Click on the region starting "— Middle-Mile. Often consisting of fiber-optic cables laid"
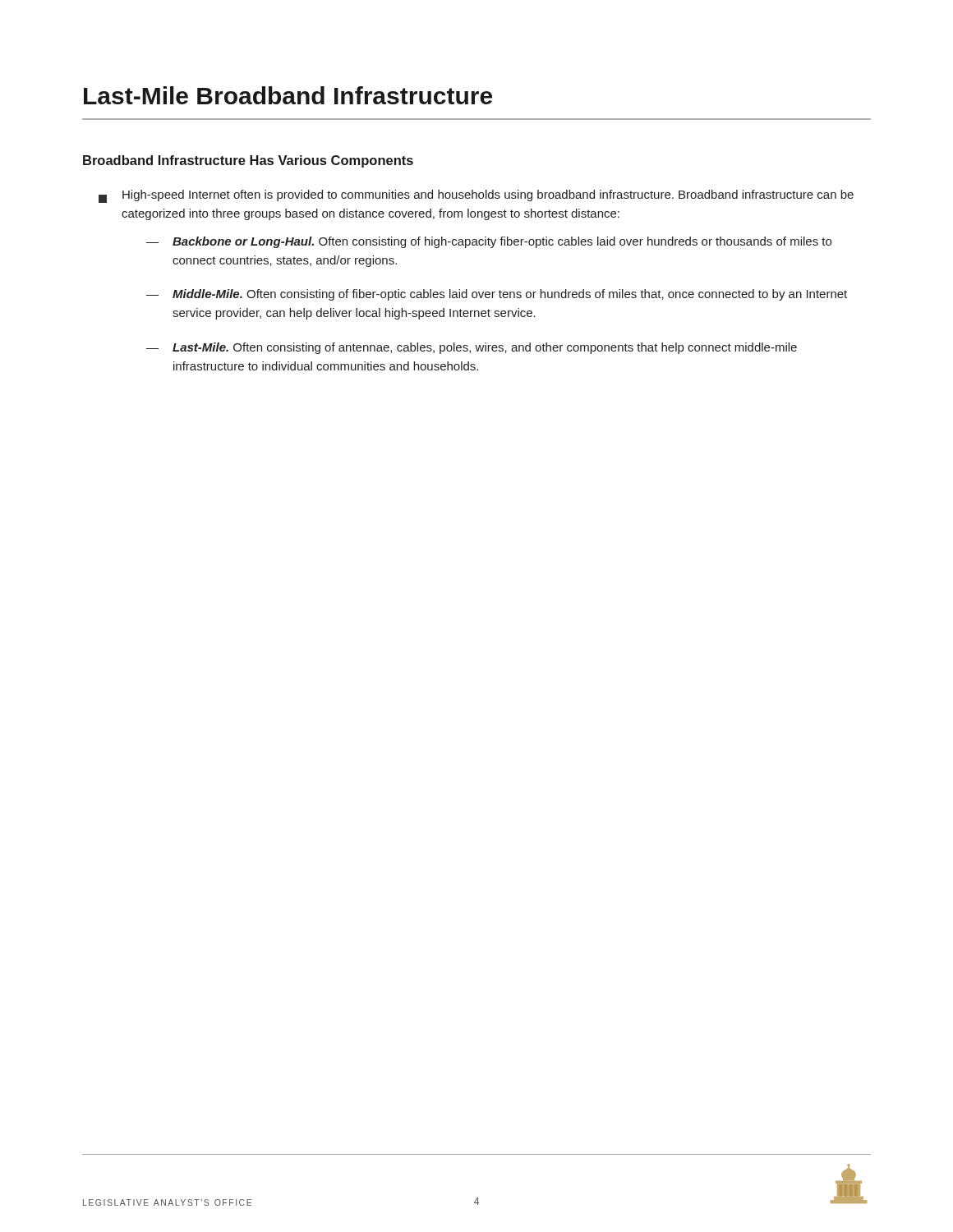Screen dimensions: 1232x953 509,303
